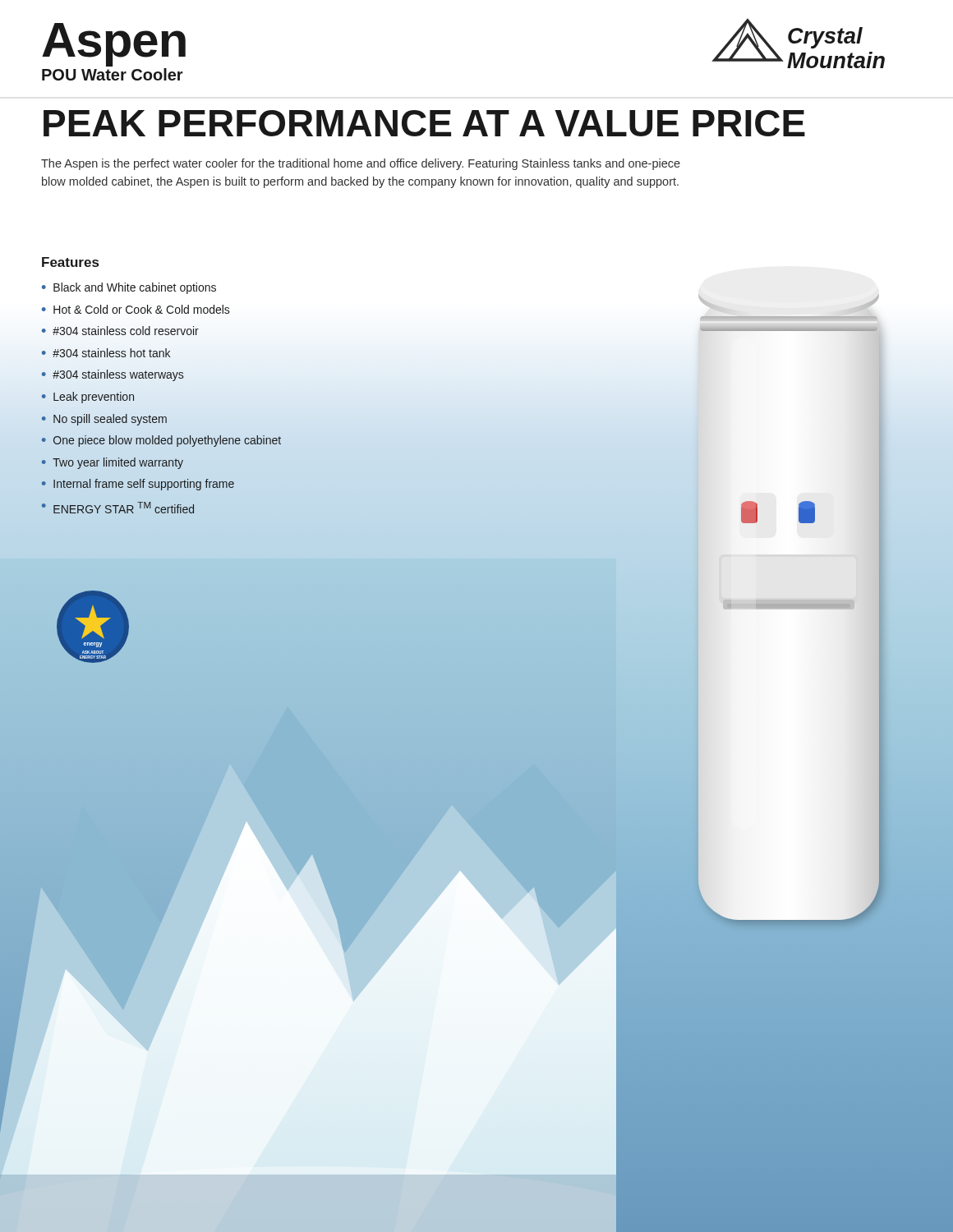Point to "PEAK PERFORMANCE AT A VALUE PRICE"

tap(476, 123)
